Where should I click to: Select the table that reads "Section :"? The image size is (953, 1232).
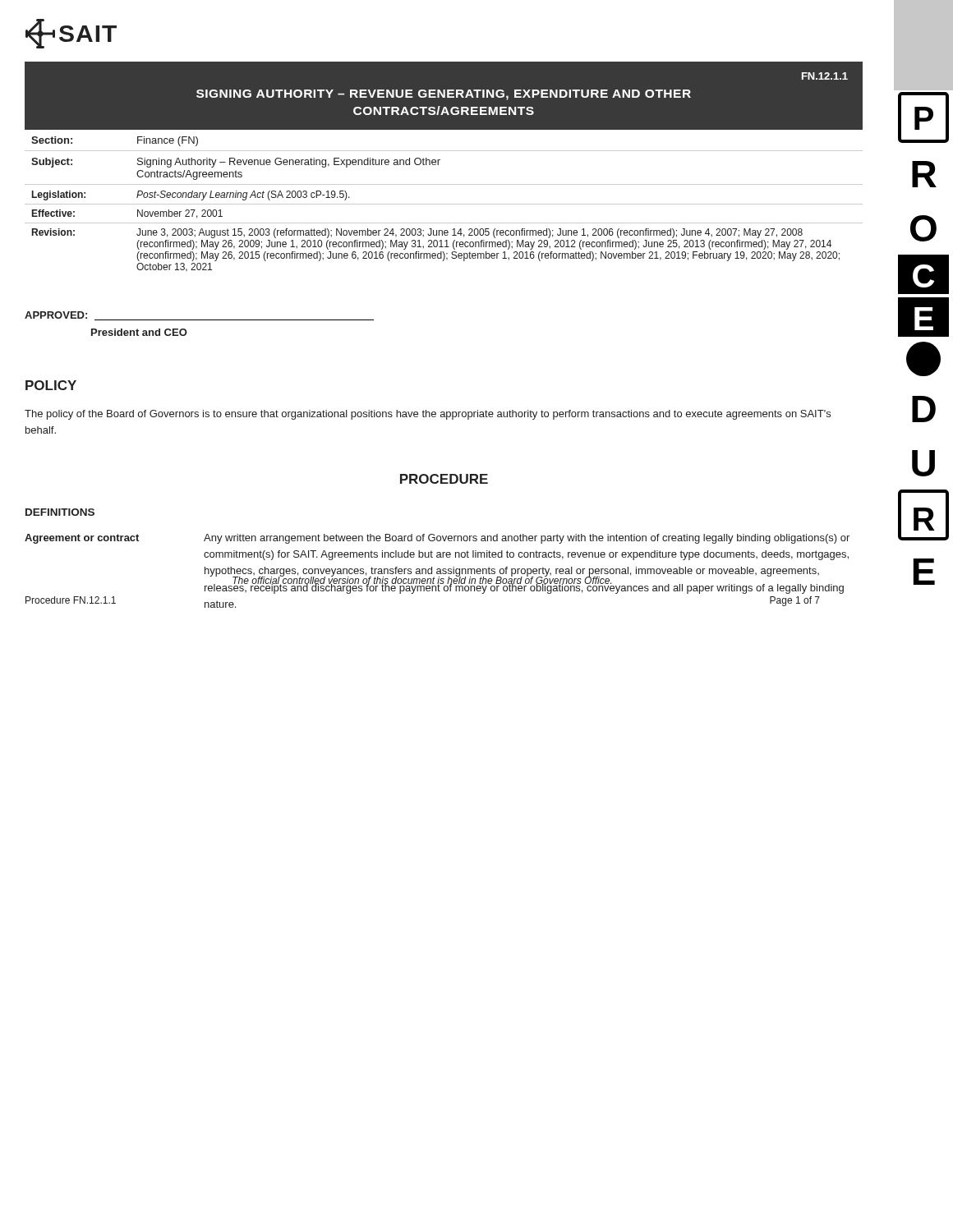(444, 204)
